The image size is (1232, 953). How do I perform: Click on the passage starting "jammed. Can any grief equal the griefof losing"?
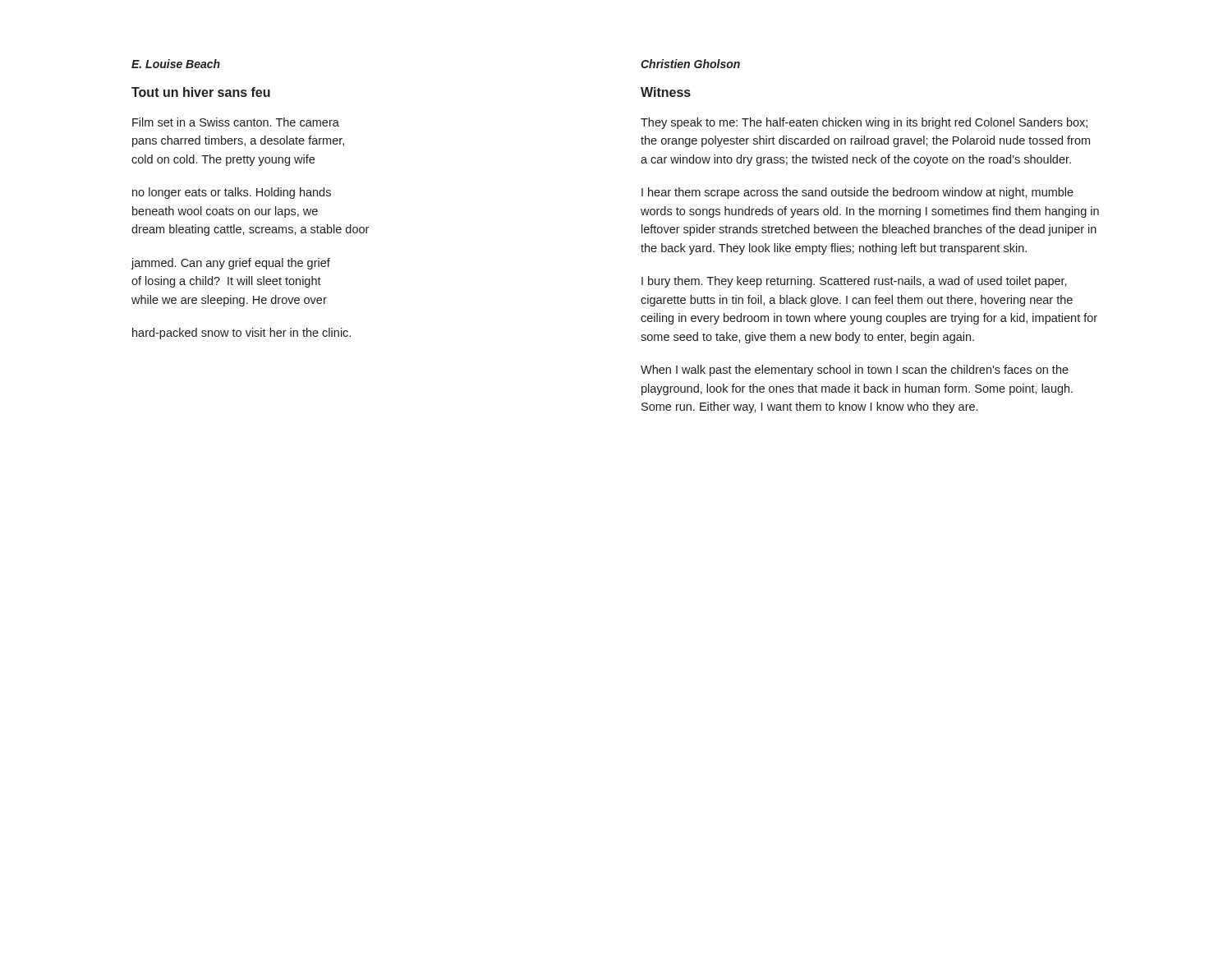(x=231, y=281)
